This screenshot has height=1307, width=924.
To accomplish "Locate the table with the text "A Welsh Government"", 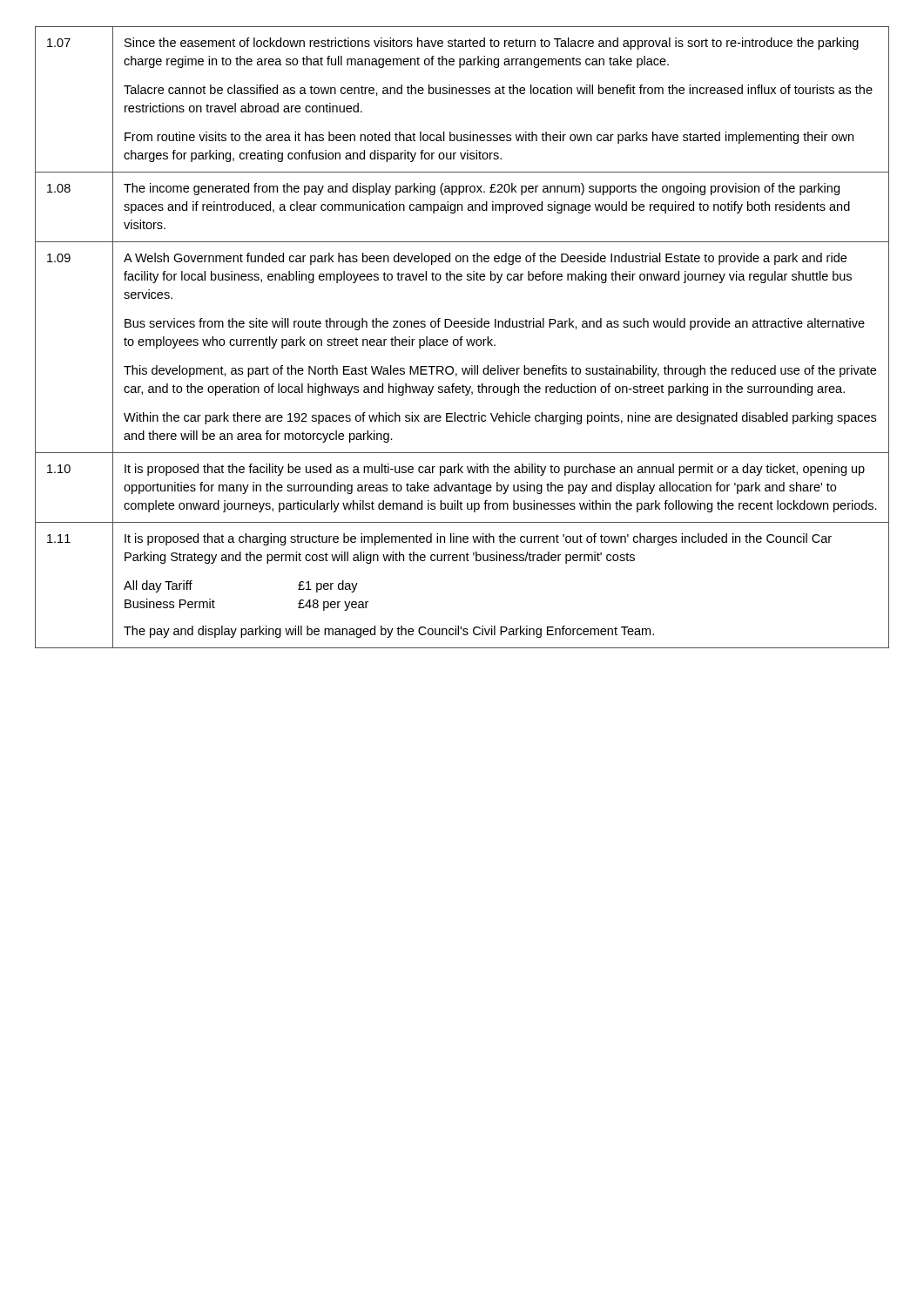I will tap(462, 337).
